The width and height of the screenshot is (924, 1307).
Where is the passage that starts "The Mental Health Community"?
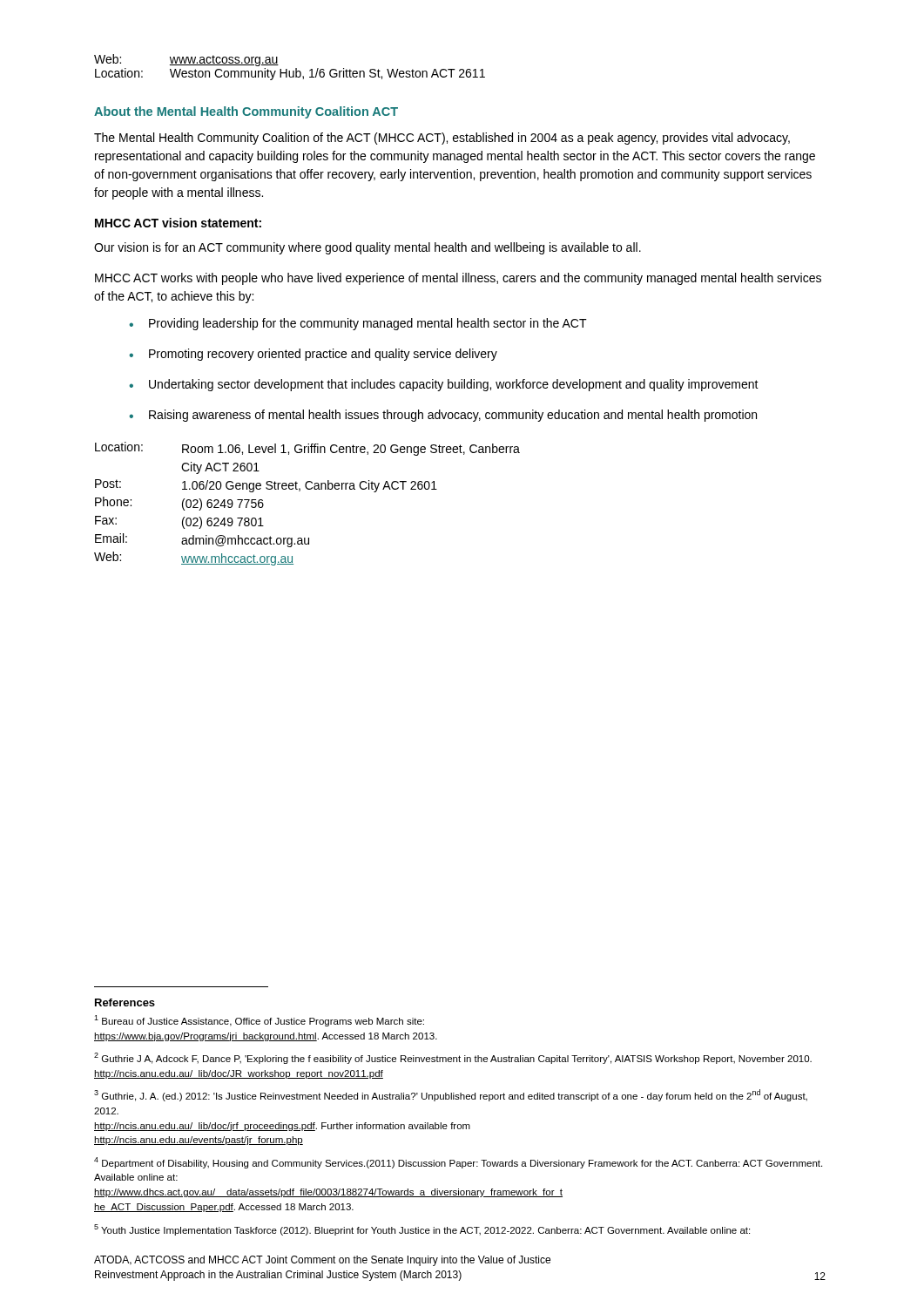[455, 165]
